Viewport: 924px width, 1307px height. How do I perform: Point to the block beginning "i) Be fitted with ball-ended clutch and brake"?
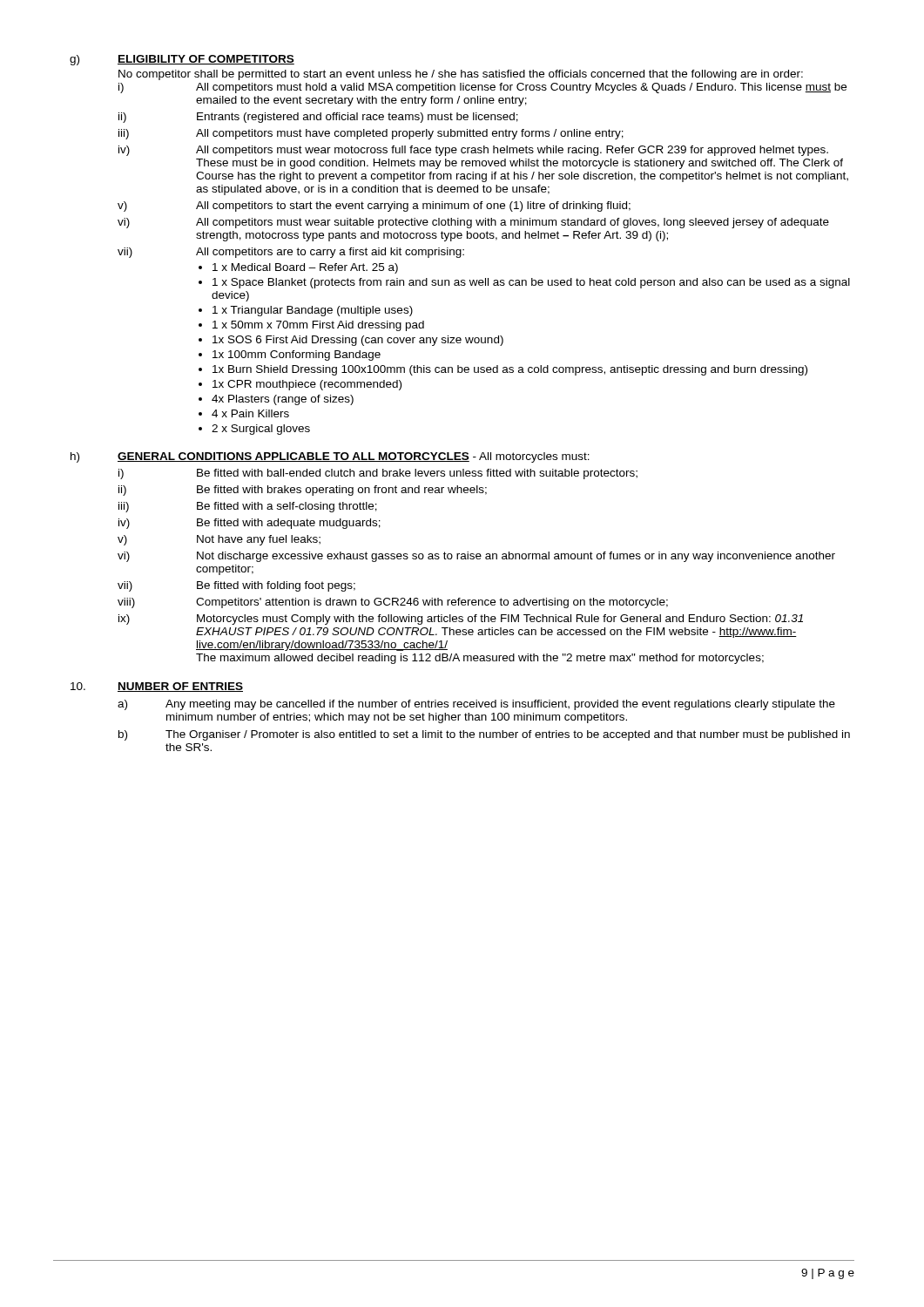pyautogui.click(x=486, y=473)
